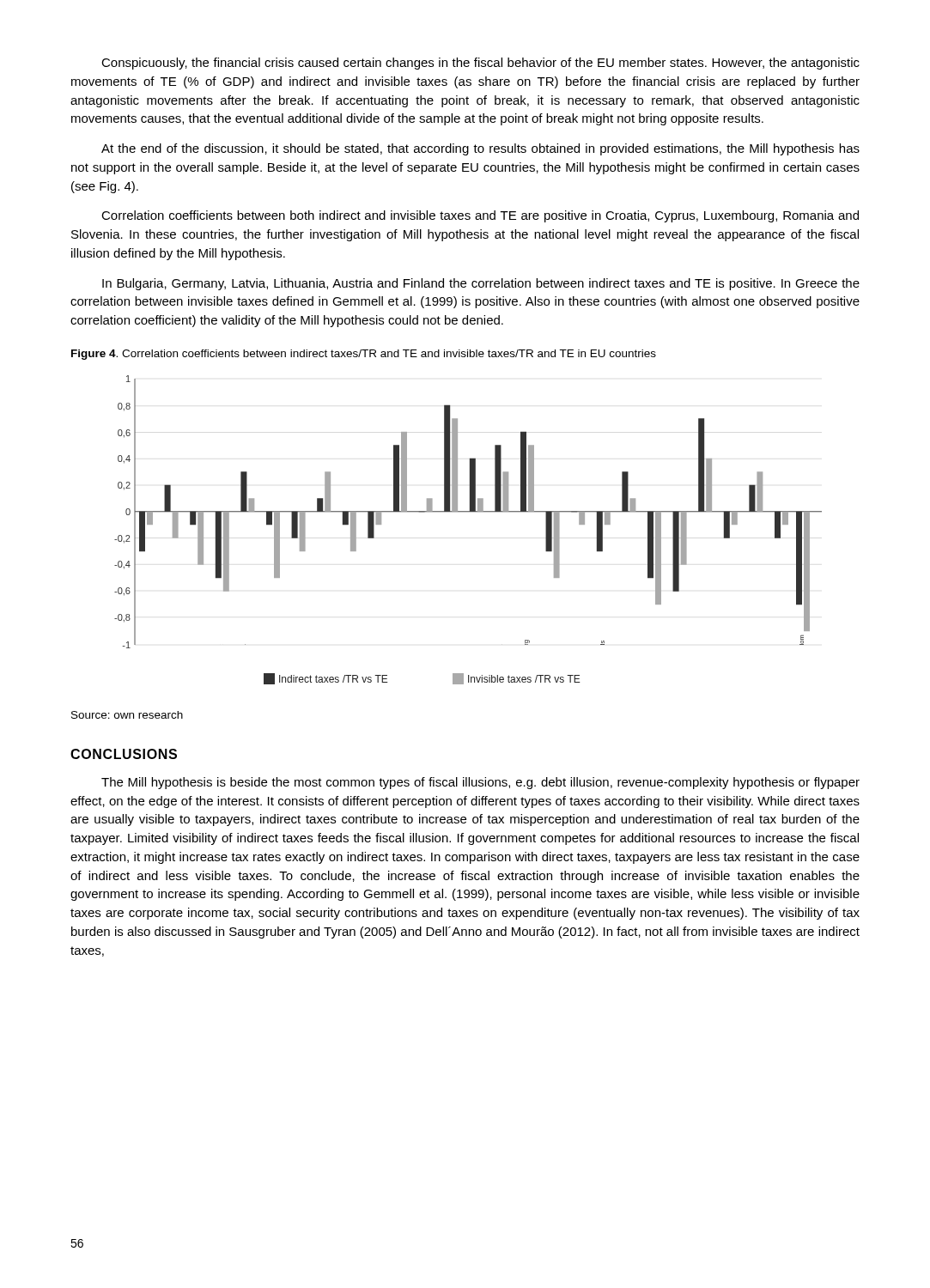Select the text starting "Conspicuously, the financial crisis caused certain changes in"
The height and width of the screenshot is (1288, 930).
(x=465, y=90)
